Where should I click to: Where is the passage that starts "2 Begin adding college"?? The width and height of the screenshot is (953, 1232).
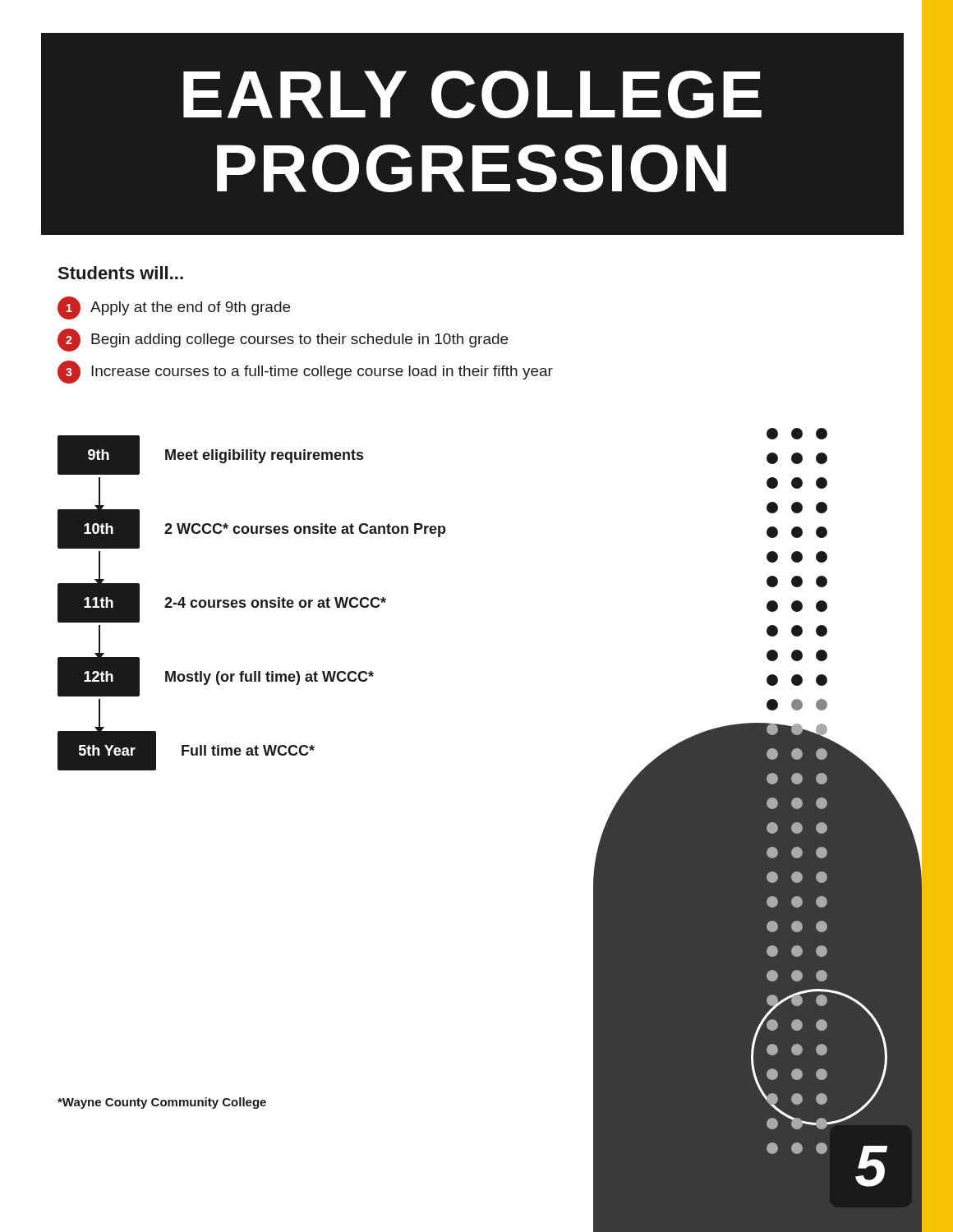coord(283,340)
